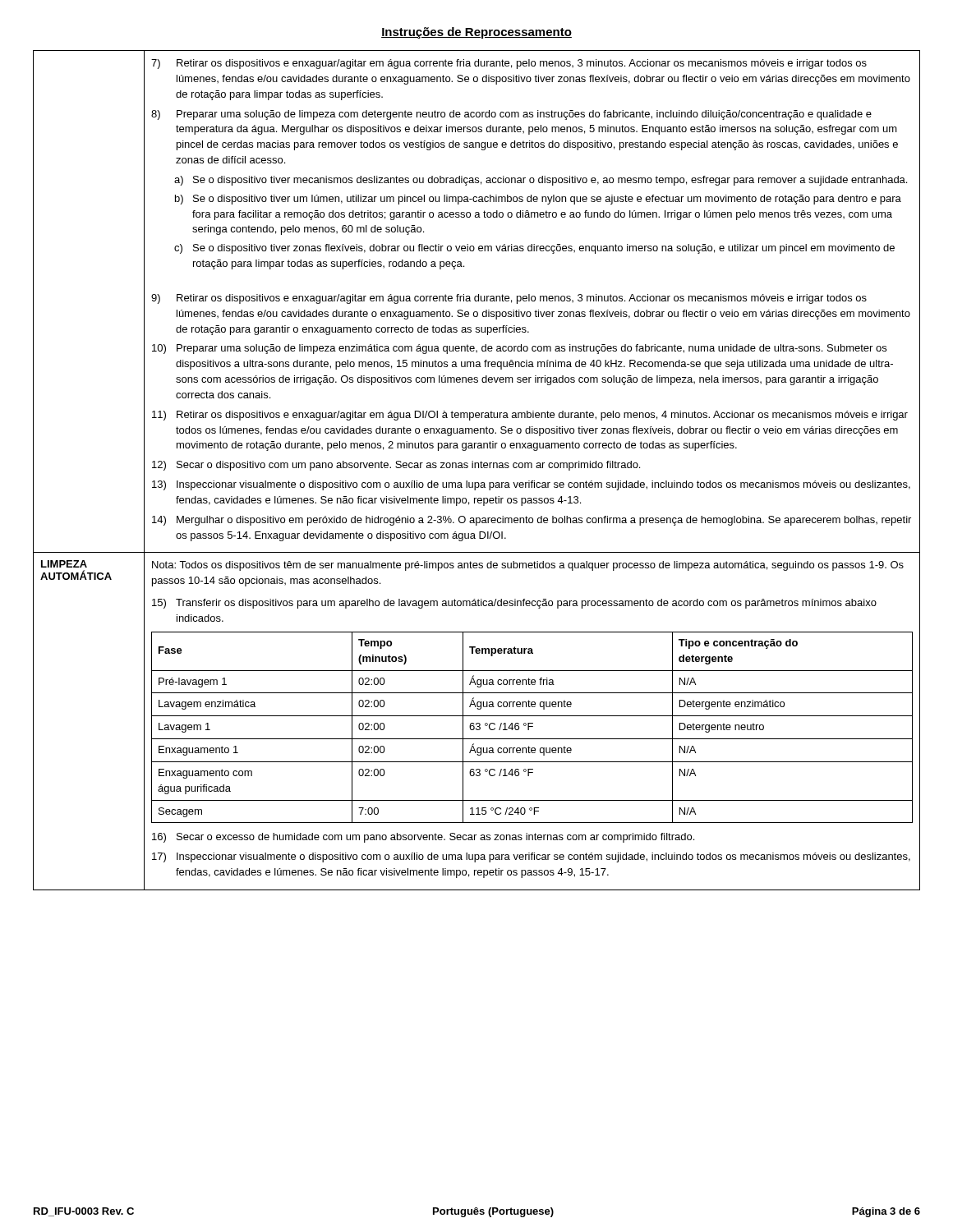This screenshot has width=953, height=1232.
Task: Locate the table with the text "Tipo e concentração do detergente"
Action: (532, 727)
